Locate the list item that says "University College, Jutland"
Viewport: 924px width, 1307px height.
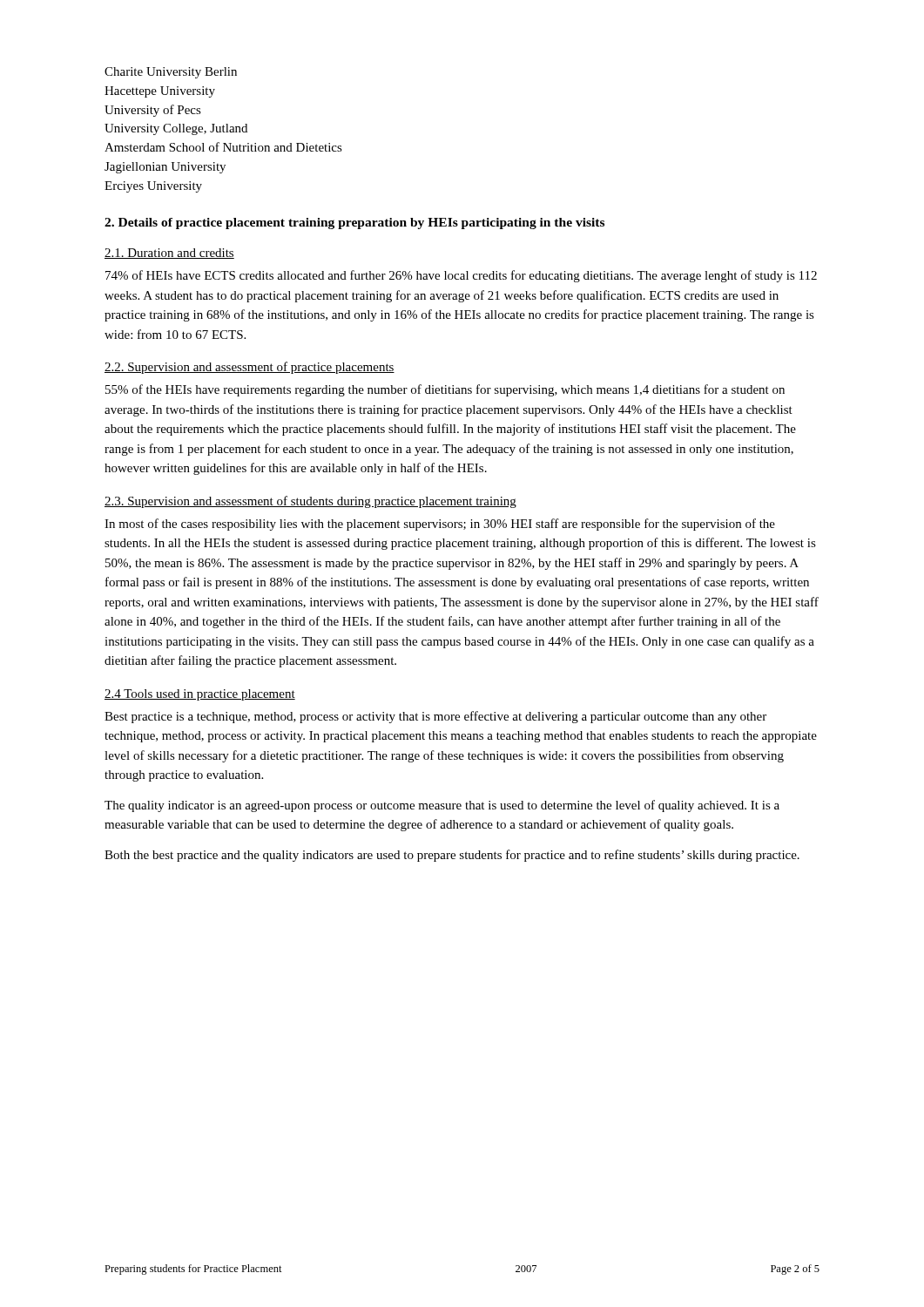point(176,128)
